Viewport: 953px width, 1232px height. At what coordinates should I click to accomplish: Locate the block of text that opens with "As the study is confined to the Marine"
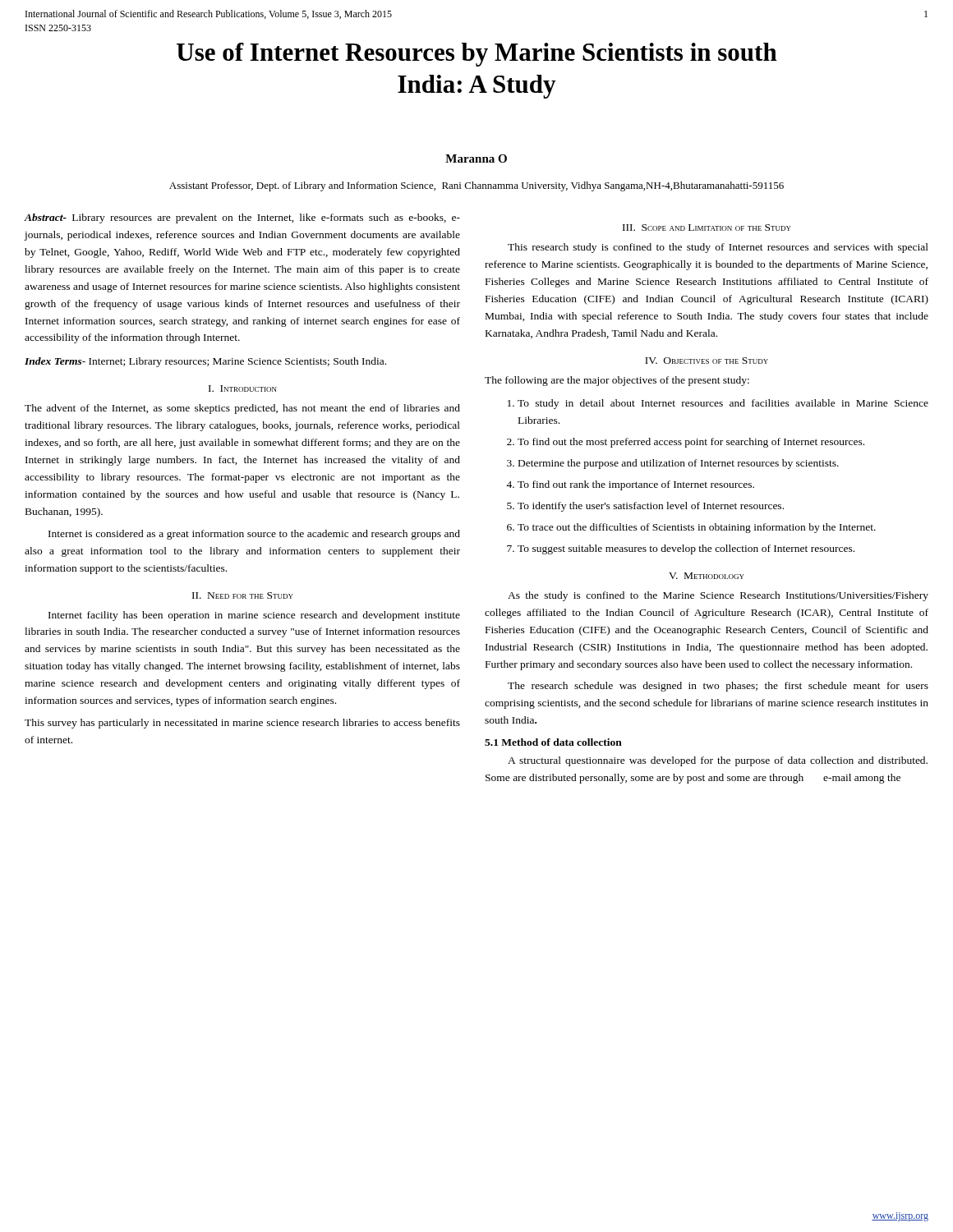coord(707,658)
